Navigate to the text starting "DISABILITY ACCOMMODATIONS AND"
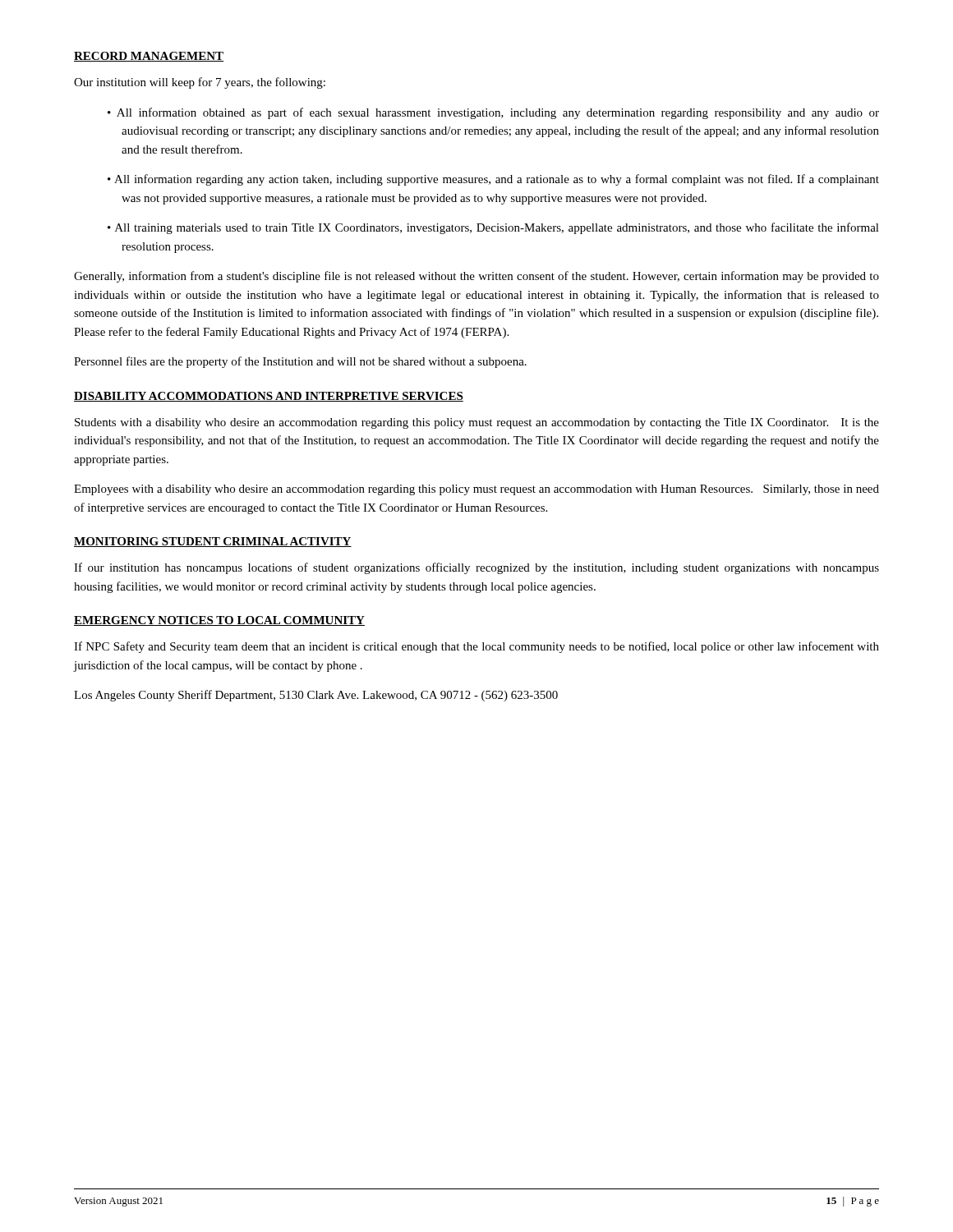The width and height of the screenshot is (953, 1232). pyautogui.click(x=269, y=395)
